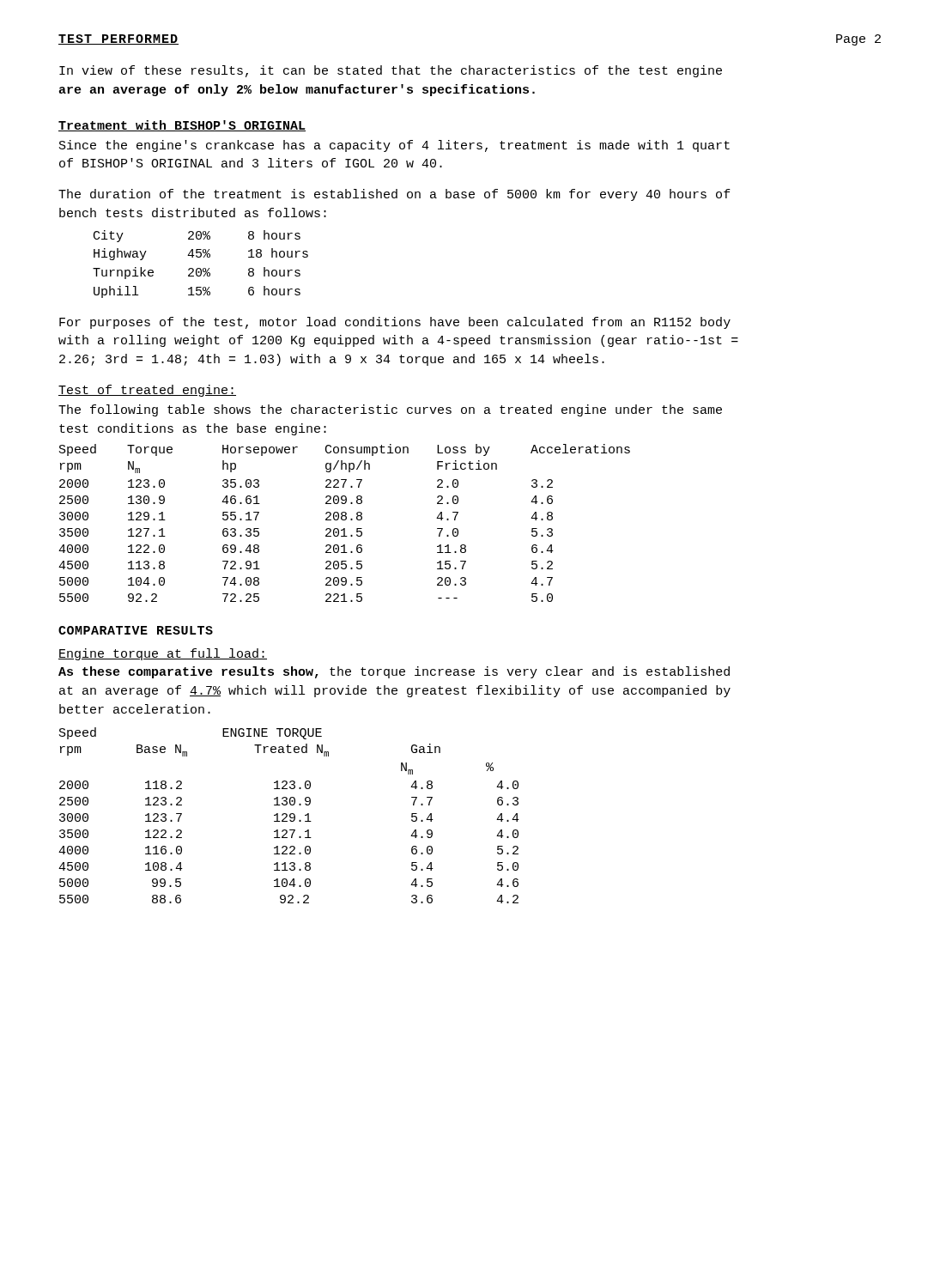Find the region starting "Turnpike20%8 hours"

pyautogui.click(x=209, y=274)
